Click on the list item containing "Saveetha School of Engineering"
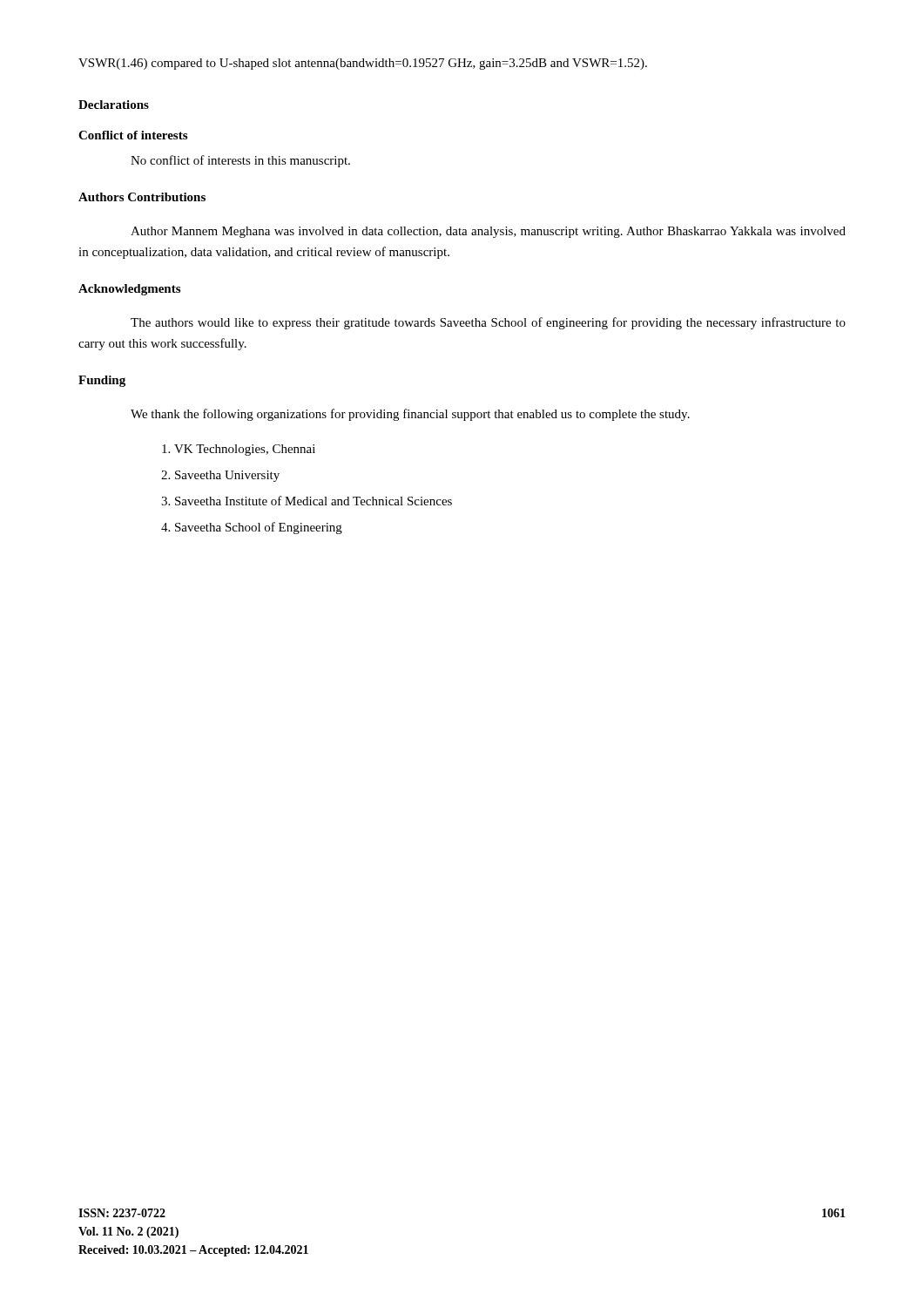The image size is (924, 1307). click(258, 527)
